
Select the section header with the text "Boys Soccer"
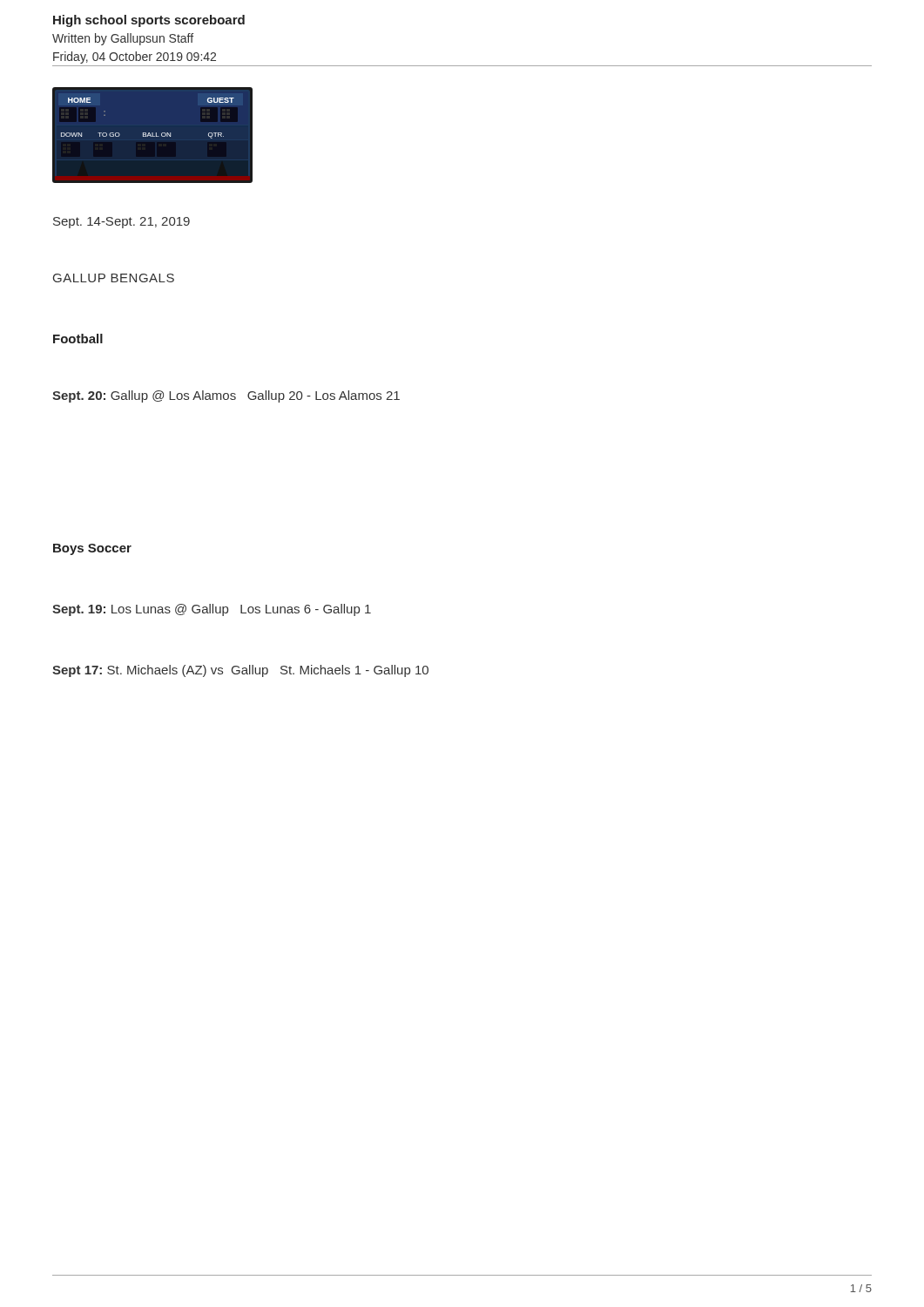click(x=92, y=548)
